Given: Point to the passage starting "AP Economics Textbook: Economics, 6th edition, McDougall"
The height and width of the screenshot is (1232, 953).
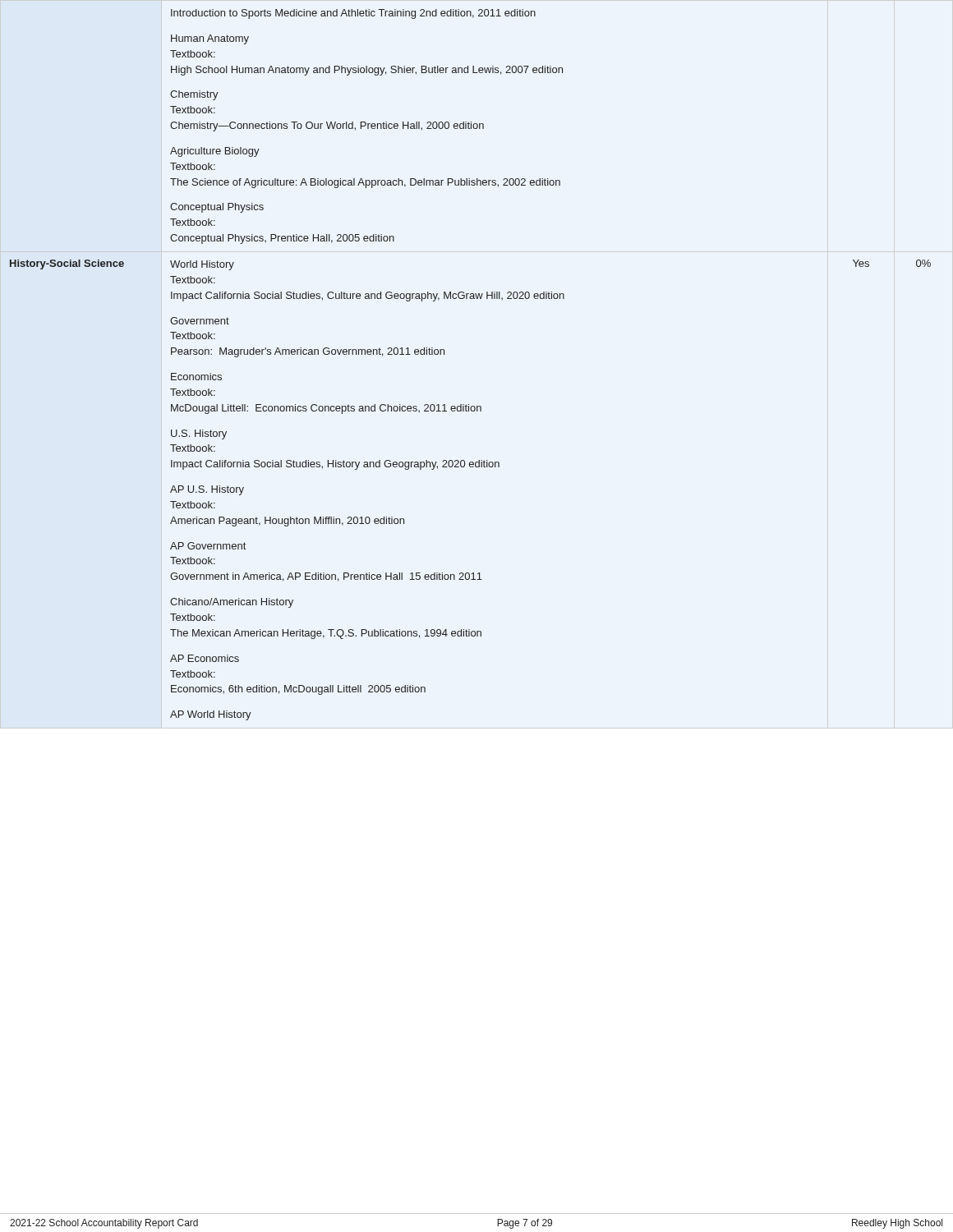Looking at the screenshot, I should click(298, 673).
